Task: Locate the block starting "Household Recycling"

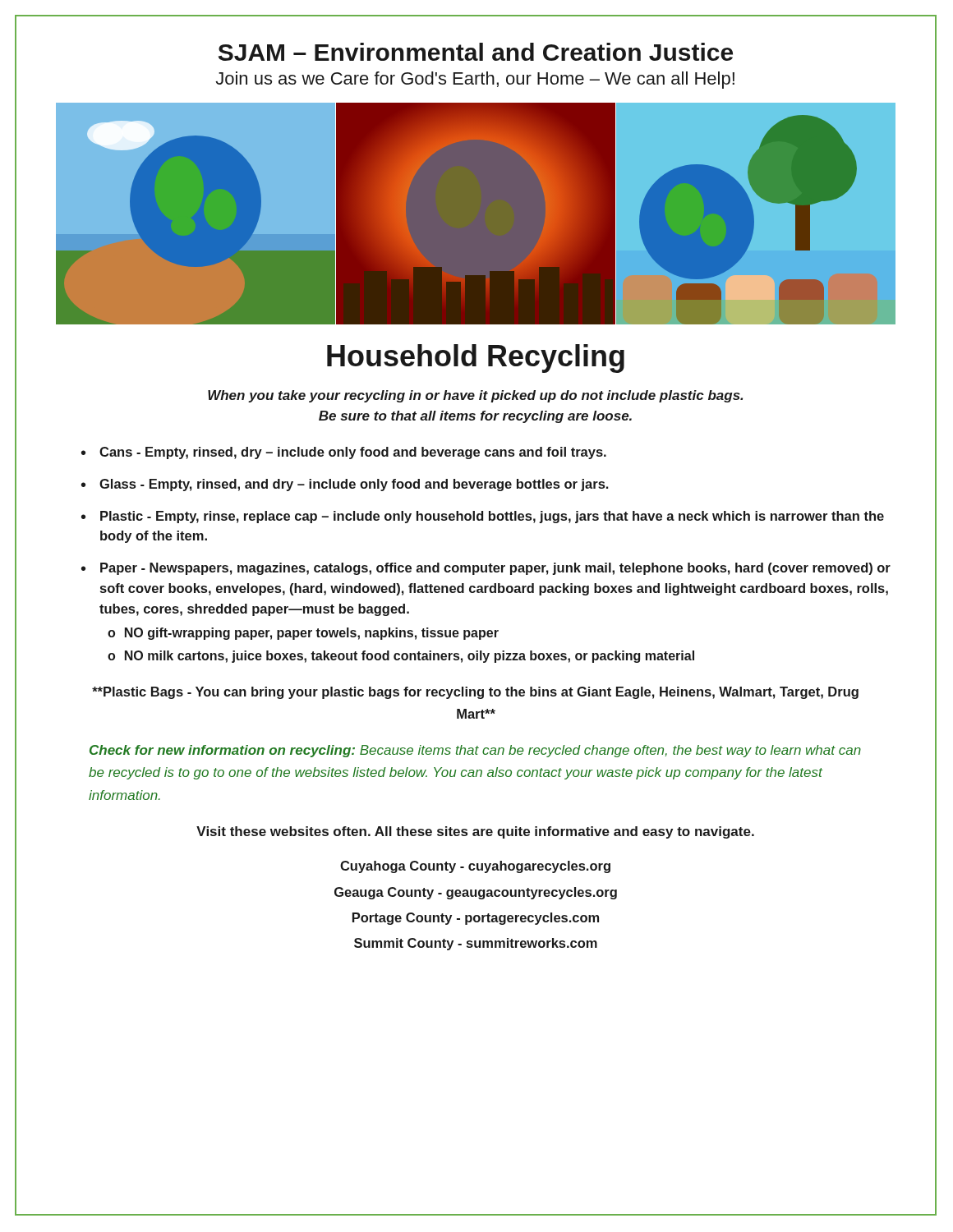Action: [476, 356]
